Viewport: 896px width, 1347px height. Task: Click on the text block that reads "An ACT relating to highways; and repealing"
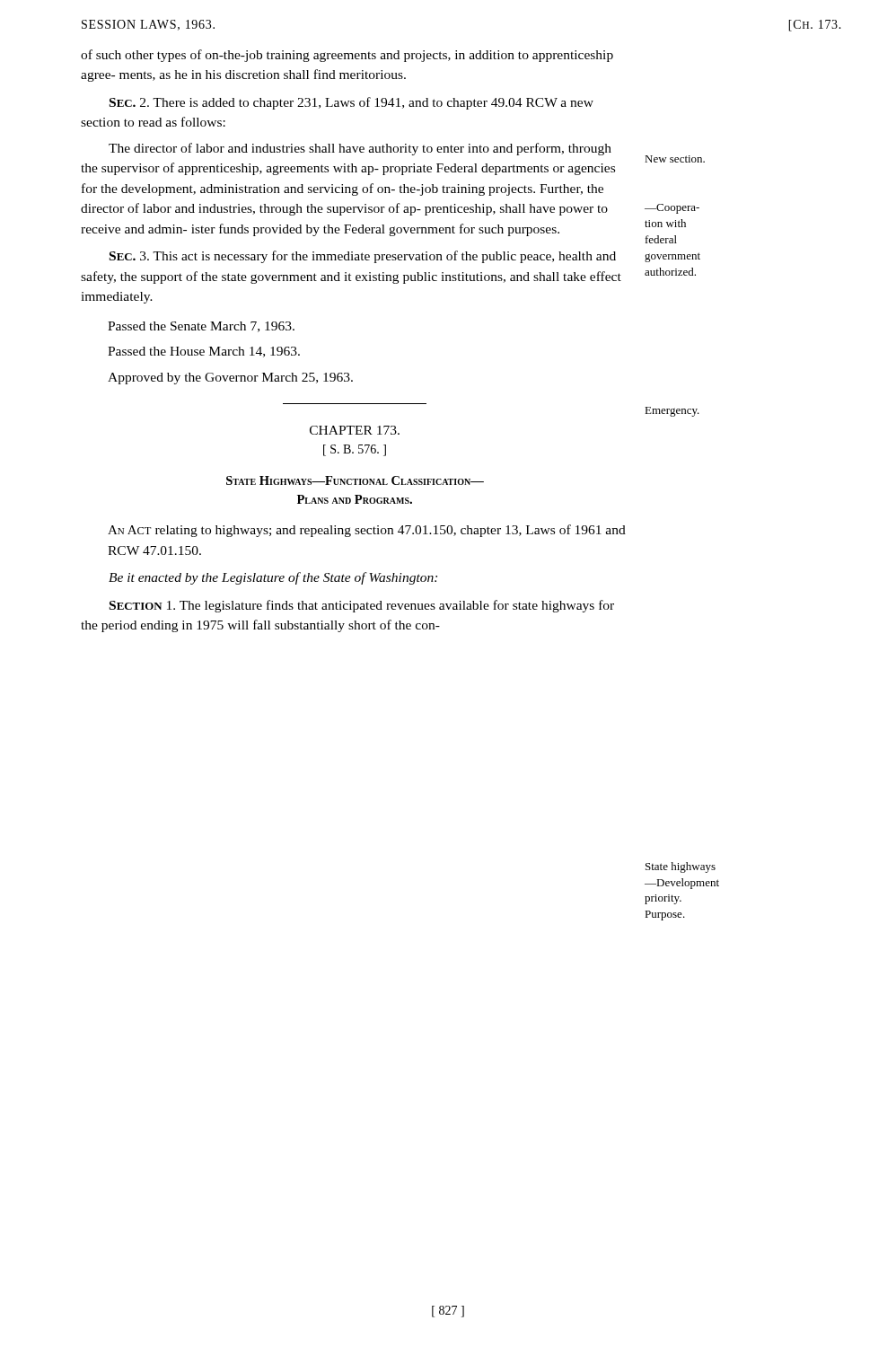(x=368, y=540)
